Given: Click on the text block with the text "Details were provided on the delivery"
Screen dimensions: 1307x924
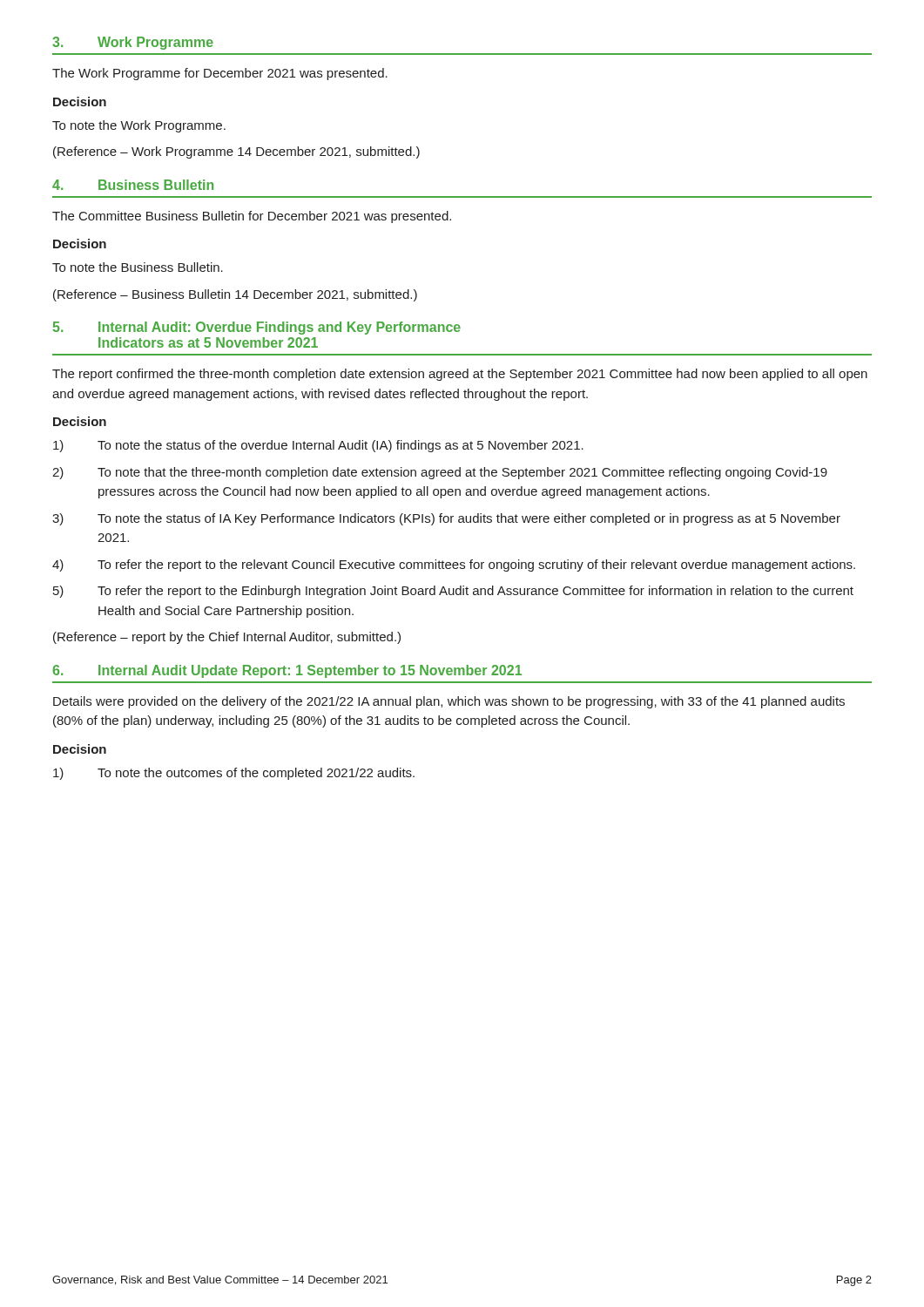Looking at the screenshot, I should point(449,710).
